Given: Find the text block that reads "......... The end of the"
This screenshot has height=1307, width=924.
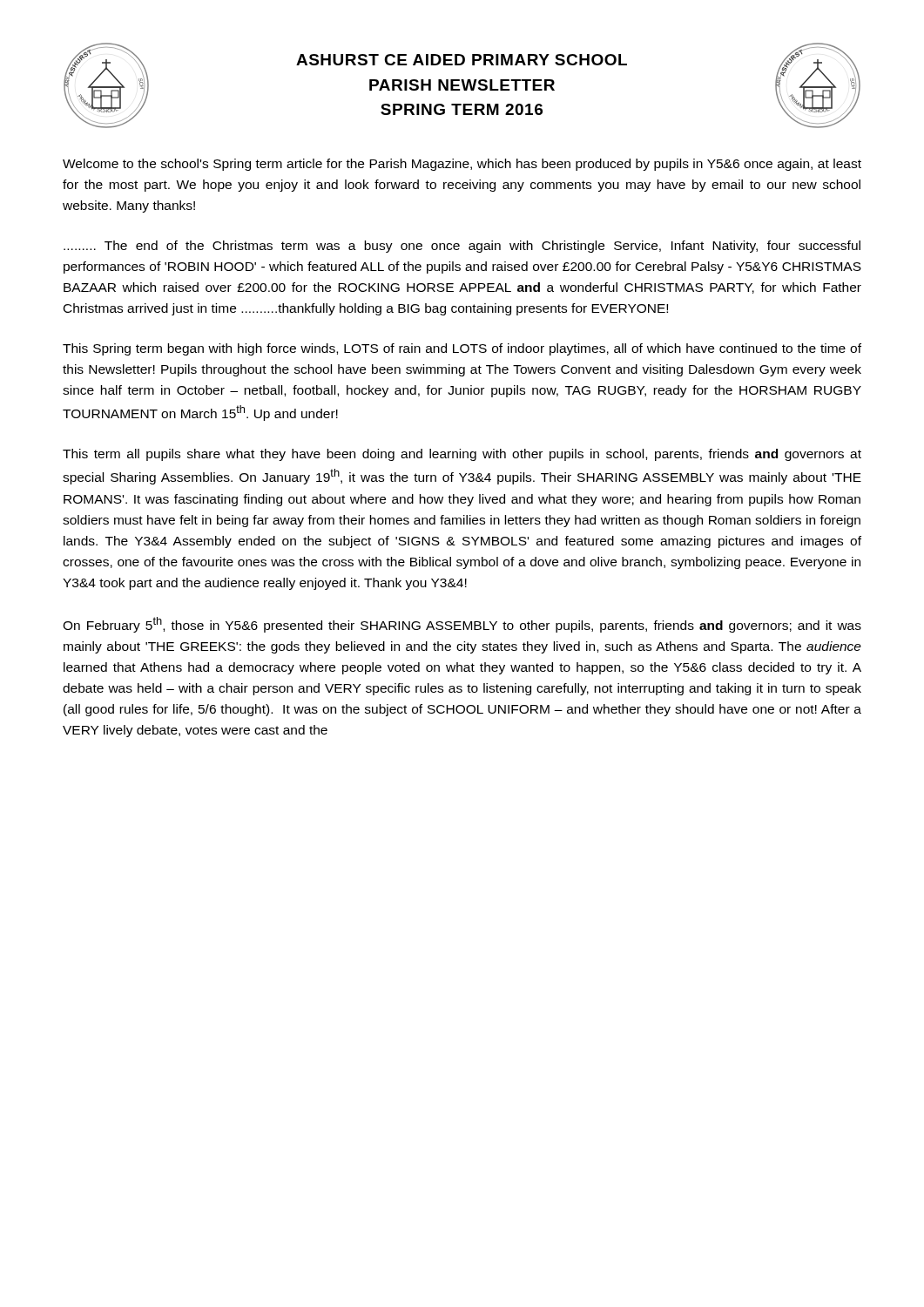Looking at the screenshot, I should click(462, 277).
